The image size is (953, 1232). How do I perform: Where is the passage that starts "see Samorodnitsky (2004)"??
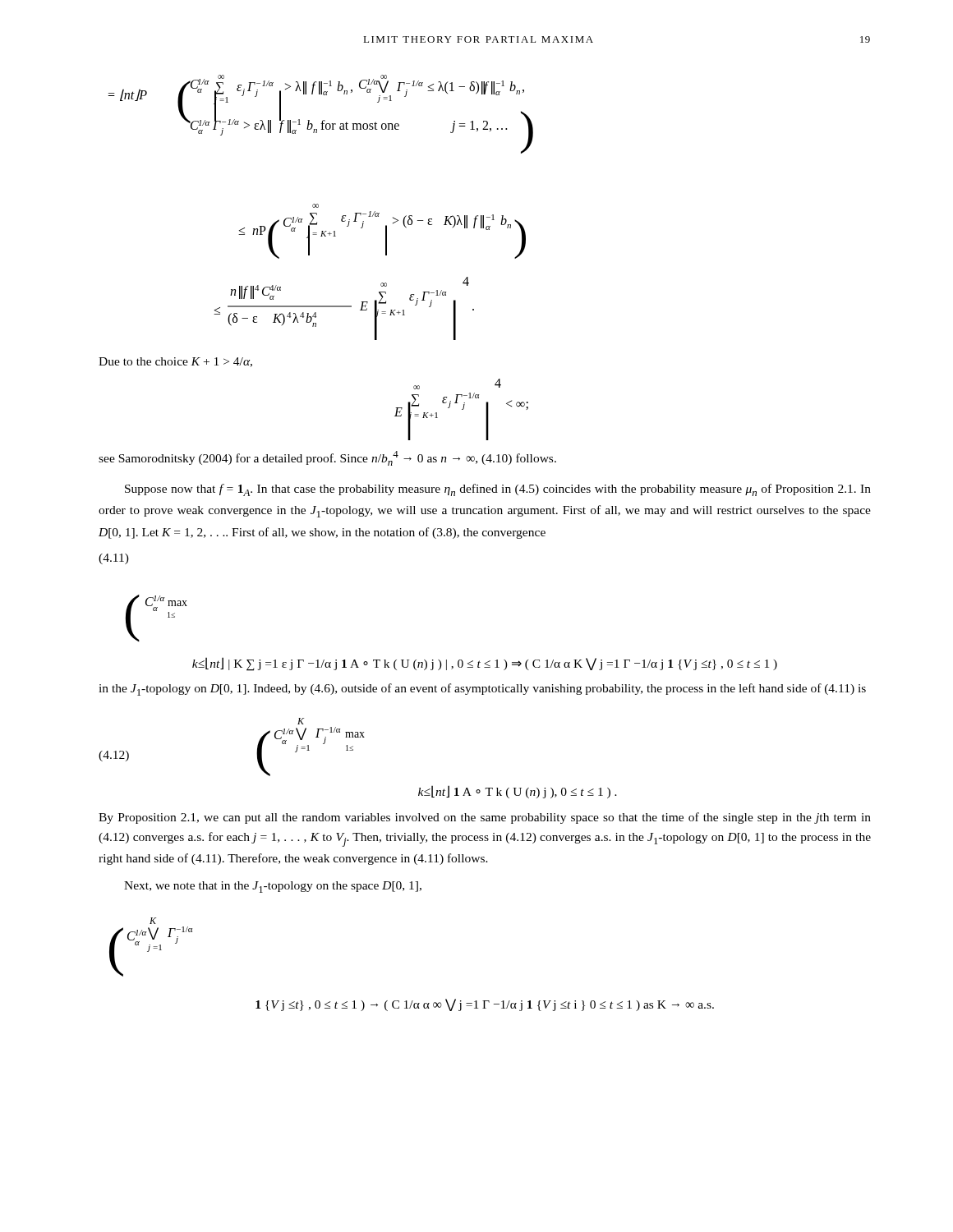[328, 458]
